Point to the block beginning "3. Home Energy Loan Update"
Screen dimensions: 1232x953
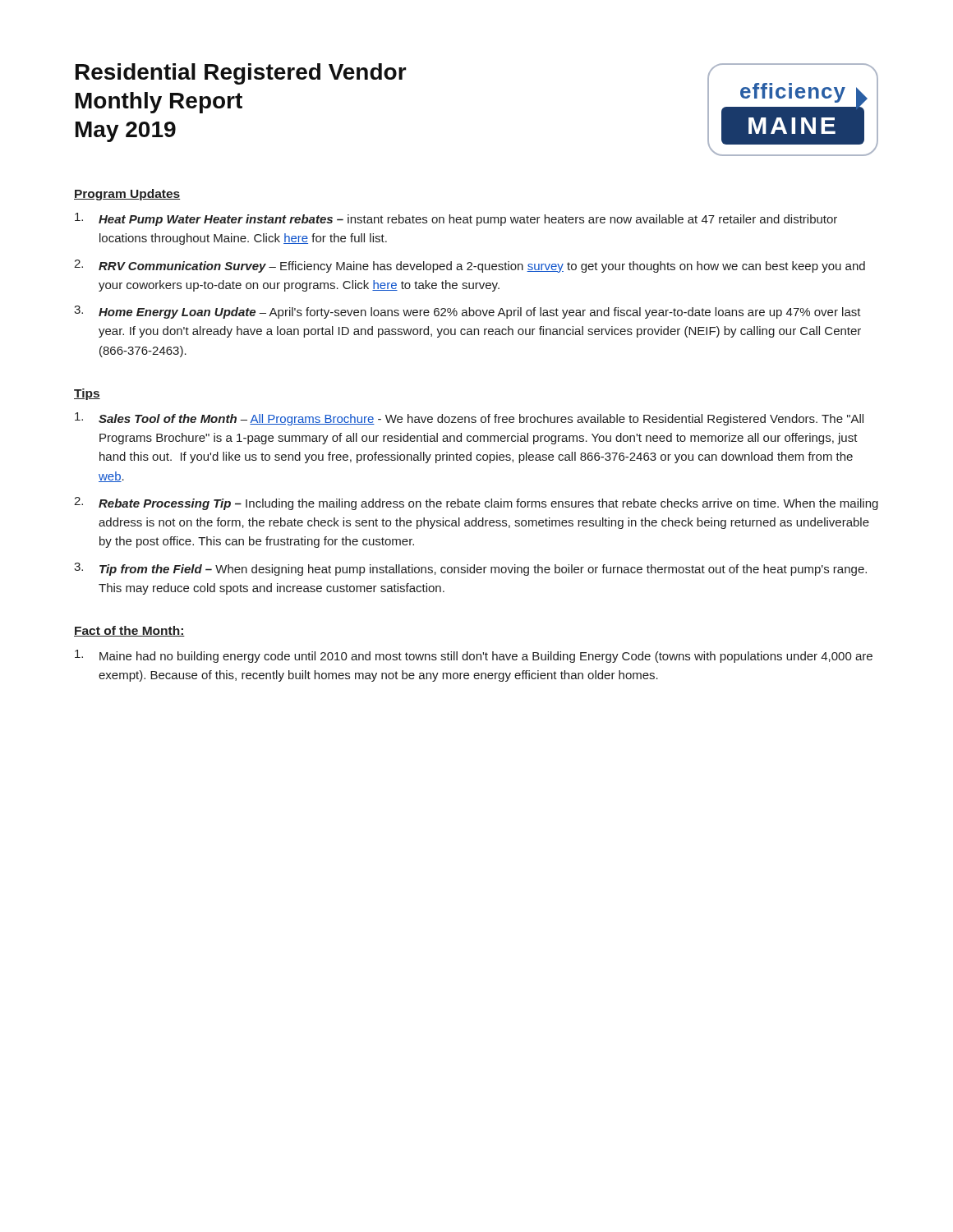click(x=476, y=331)
